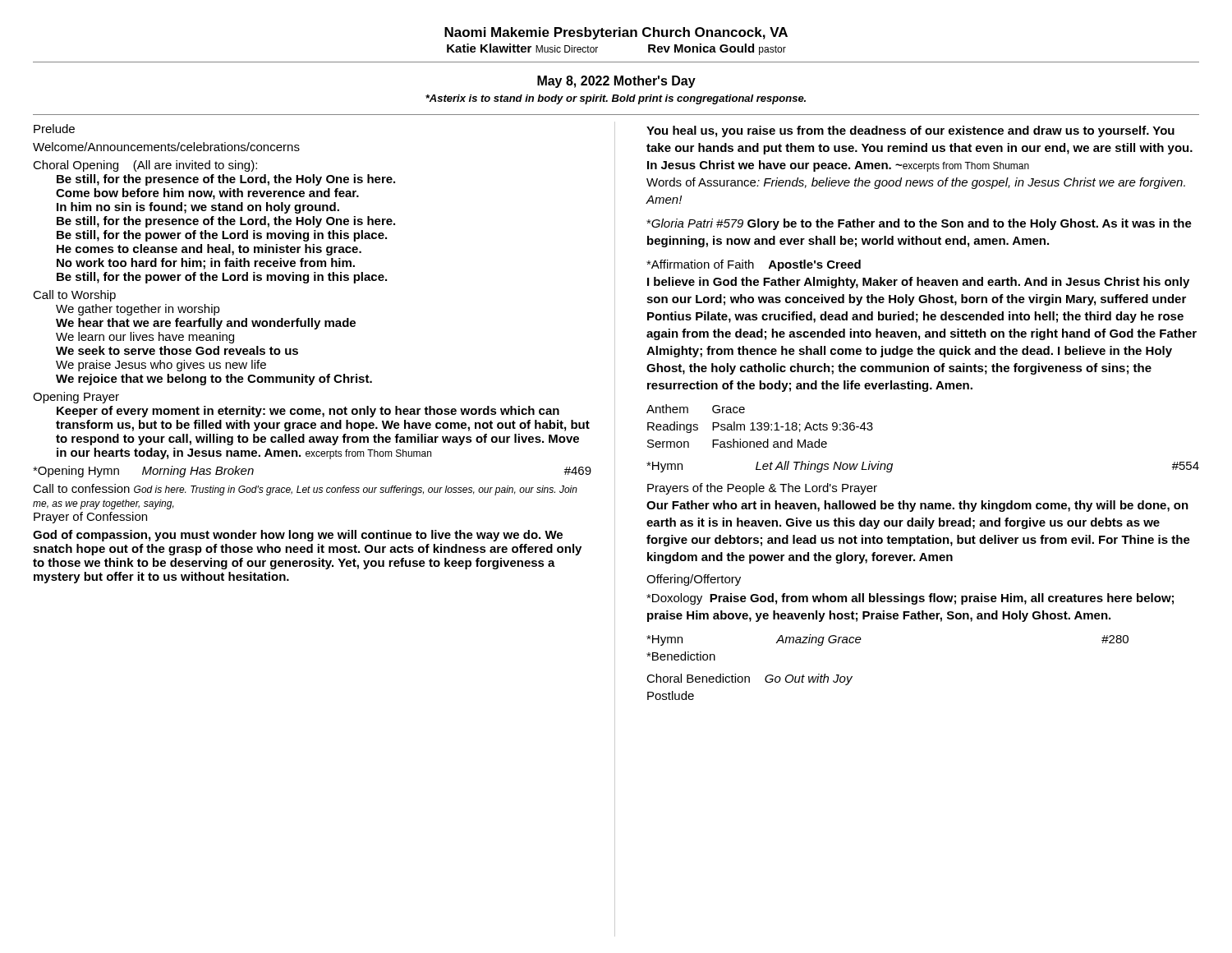Viewport: 1232px width, 953px height.
Task: Locate the block of text that opens with "*Hymn Amazing Grace #280"
Action: click(662, 640)
